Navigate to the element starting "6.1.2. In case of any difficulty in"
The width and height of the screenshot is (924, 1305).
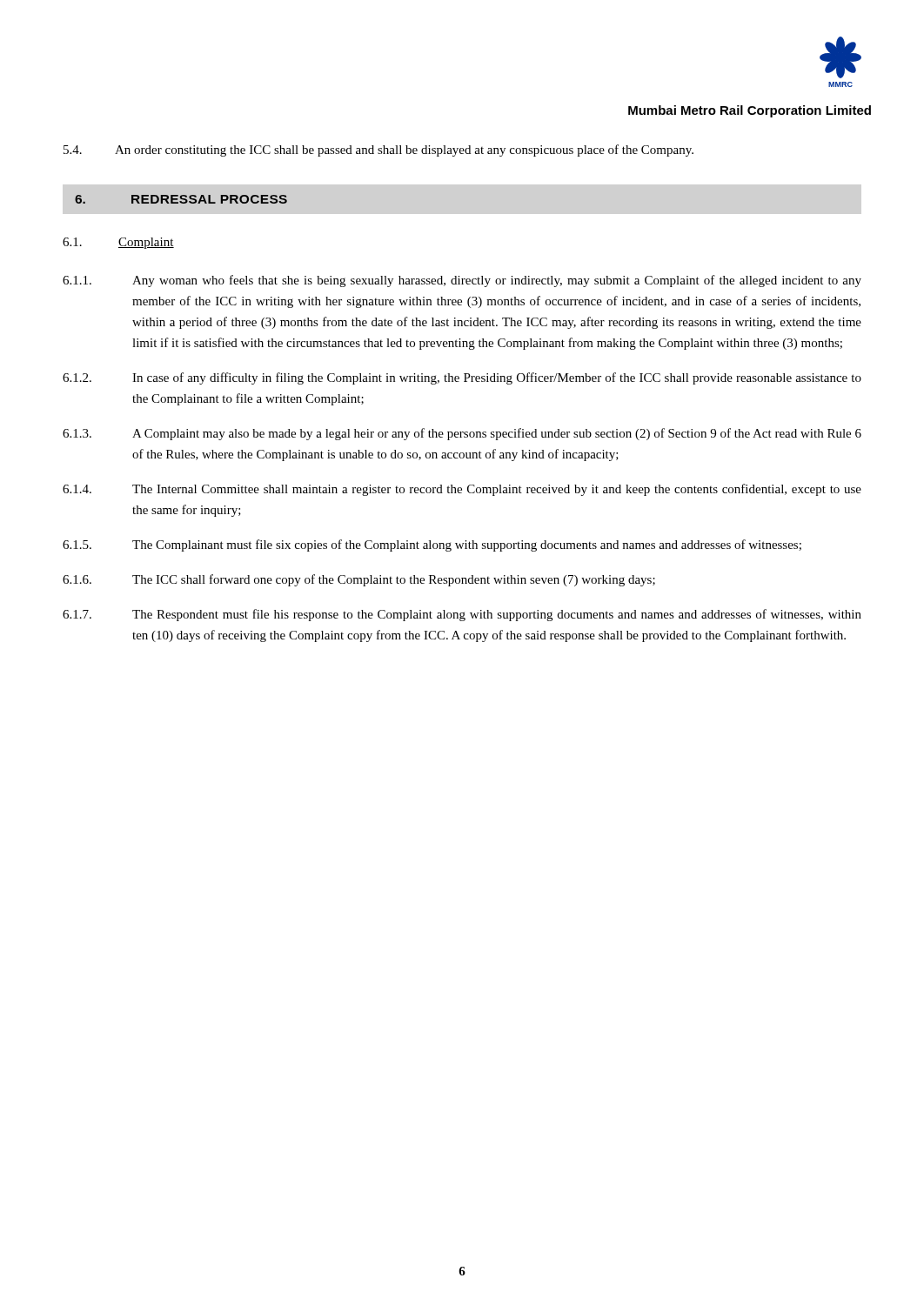462,388
